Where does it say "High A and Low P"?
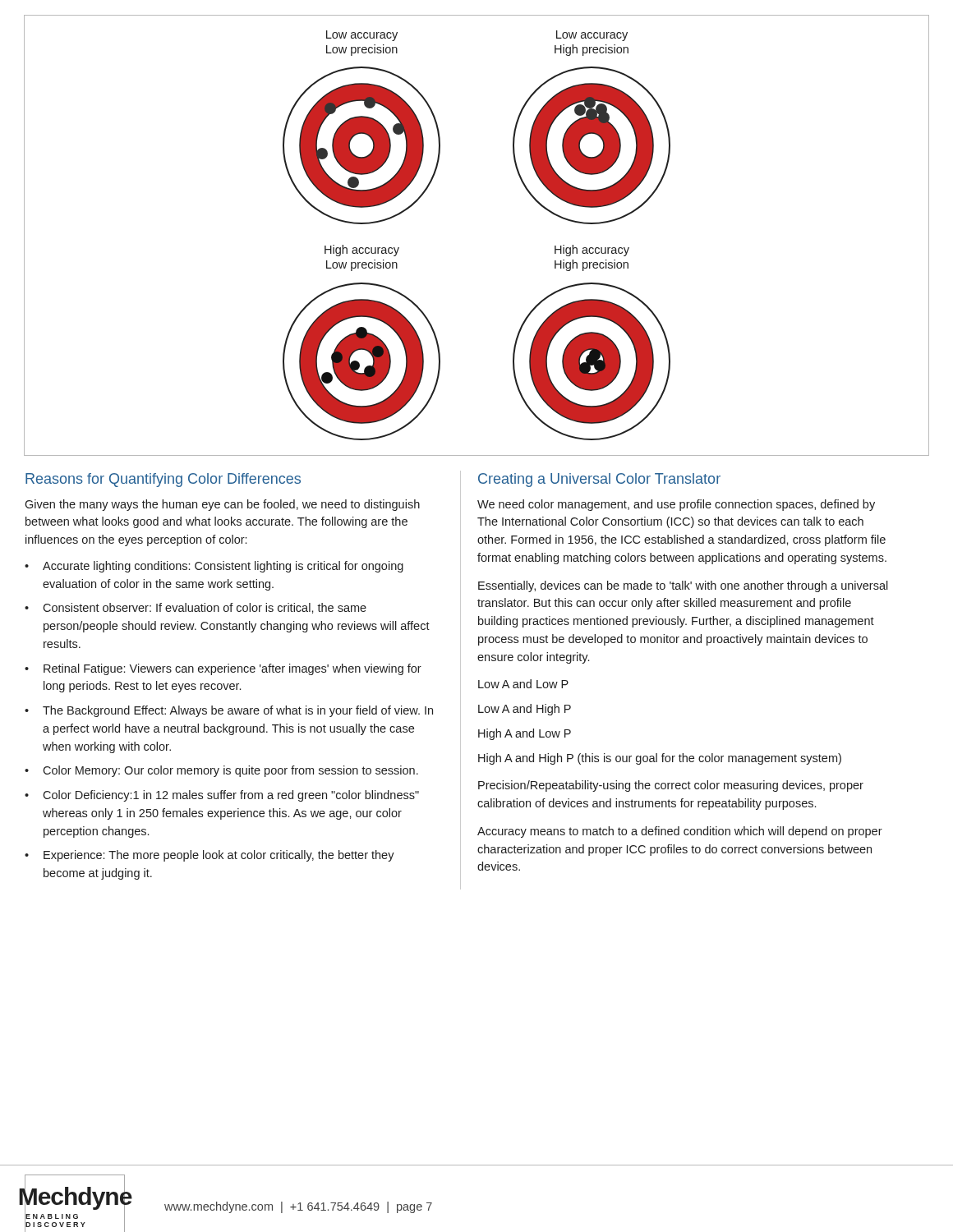Image resolution: width=953 pixels, height=1232 pixels. (x=524, y=733)
